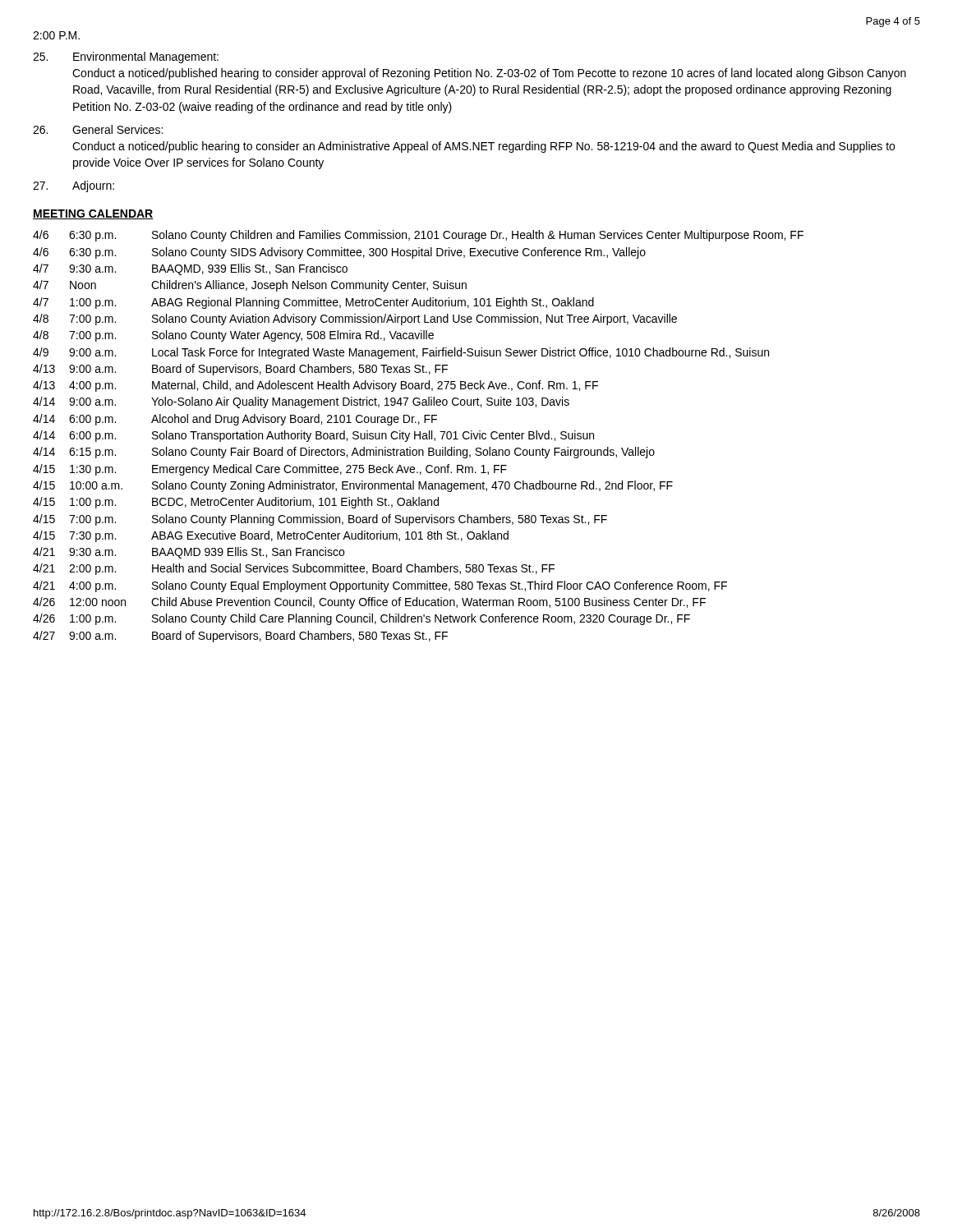This screenshot has width=953, height=1232.
Task: Find the region starting "4/14 6:00 p.m. Alcohol"
Action: (476, 419)
